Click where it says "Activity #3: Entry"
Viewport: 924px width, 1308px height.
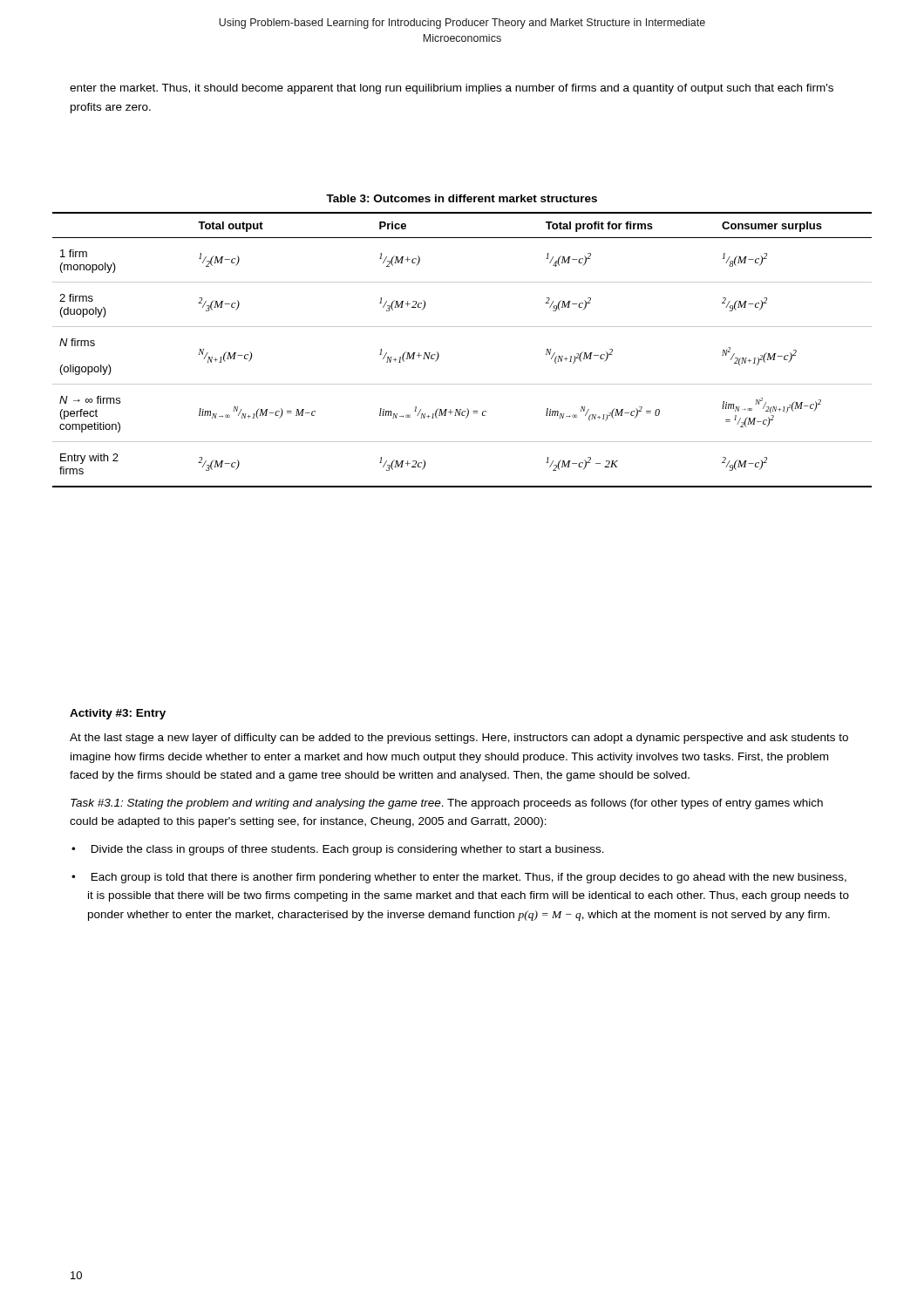[x=118, y=713]
